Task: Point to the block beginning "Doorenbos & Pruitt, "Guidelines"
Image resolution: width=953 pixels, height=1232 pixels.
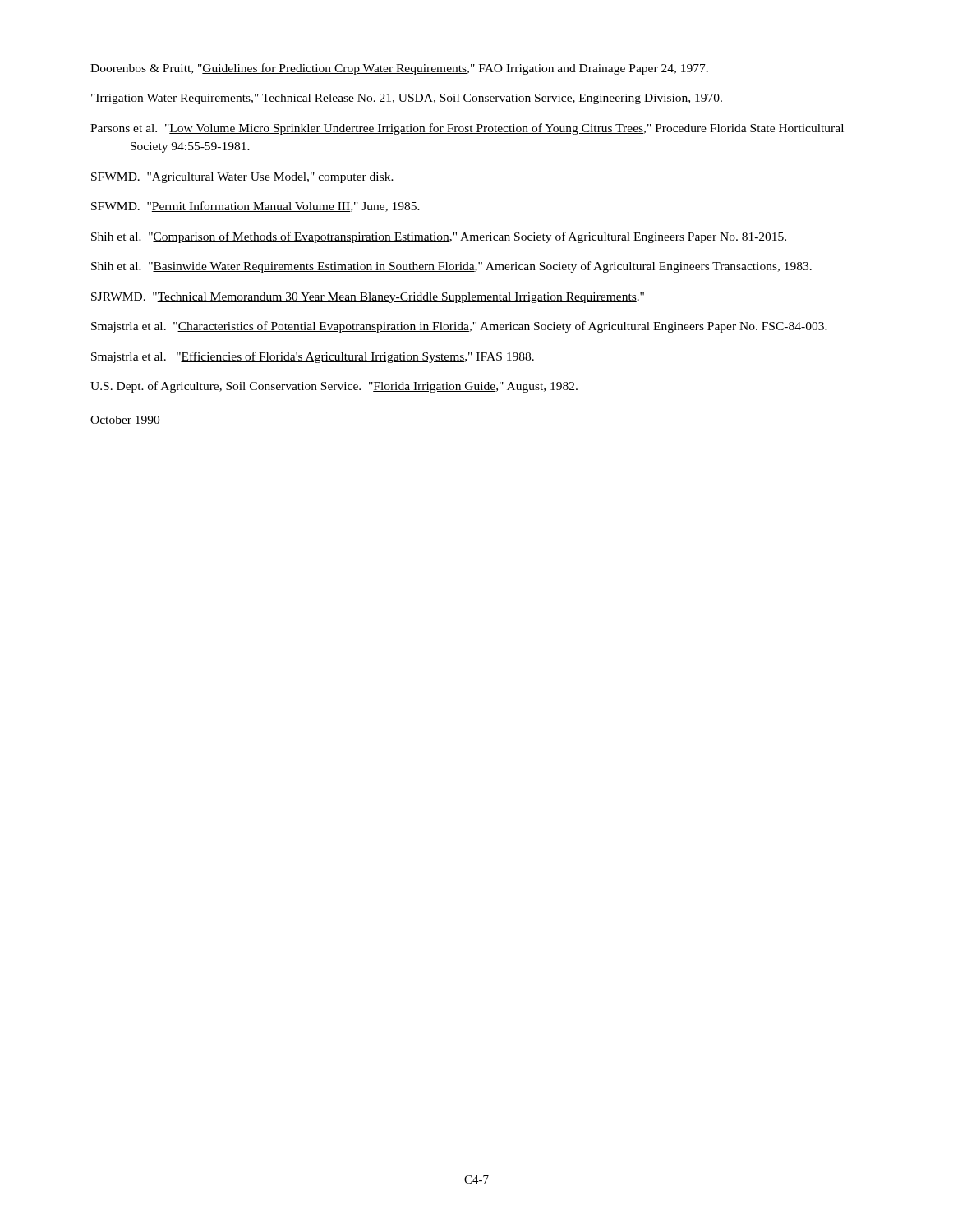Action: [x=399, y=68]
